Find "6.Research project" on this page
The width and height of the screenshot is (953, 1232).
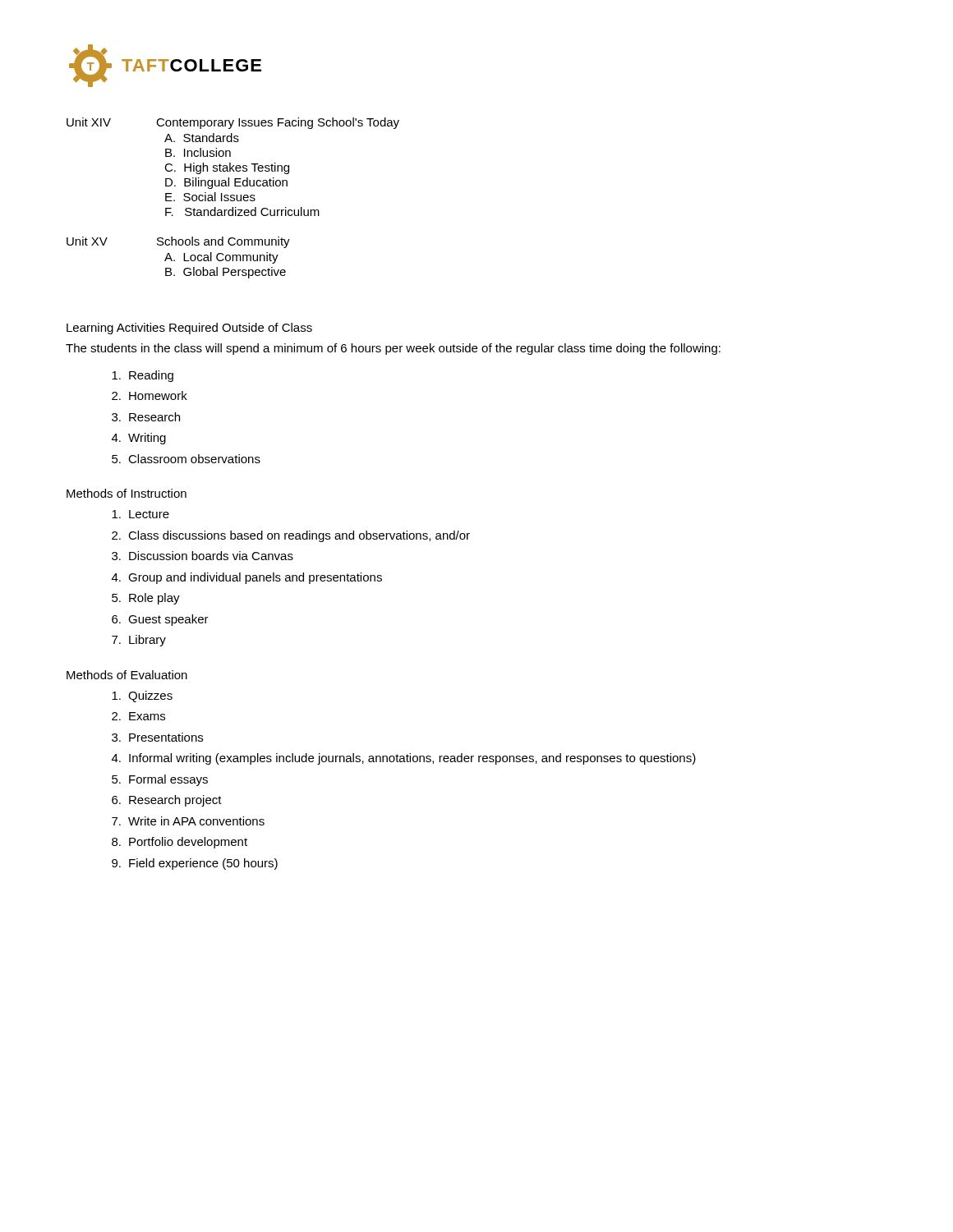point(167,801)
